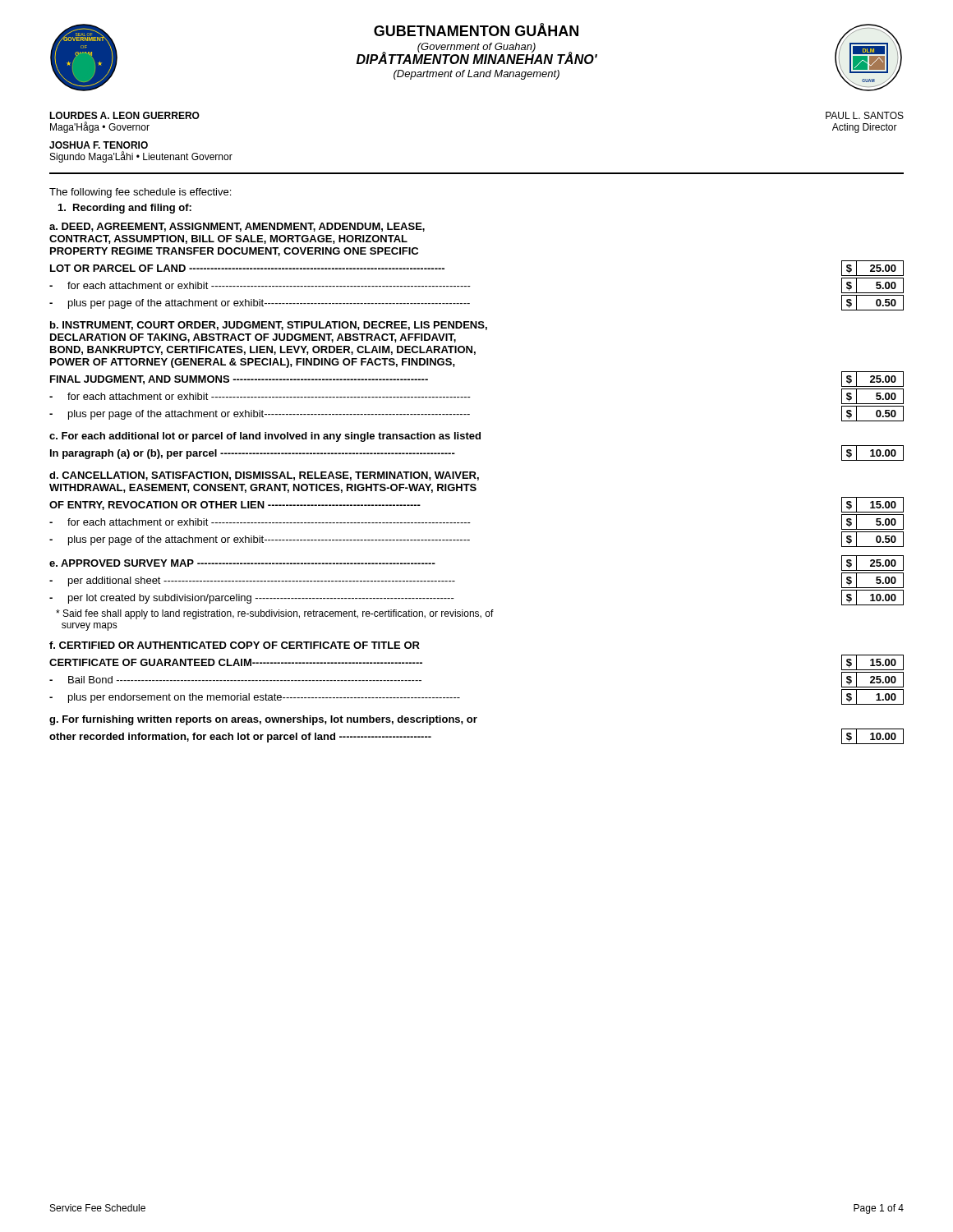The image size is (953, 1232).
Task: Locate the table with the text "CERTIFICATE OF GUARANTEED"
Action: [476, 680]
